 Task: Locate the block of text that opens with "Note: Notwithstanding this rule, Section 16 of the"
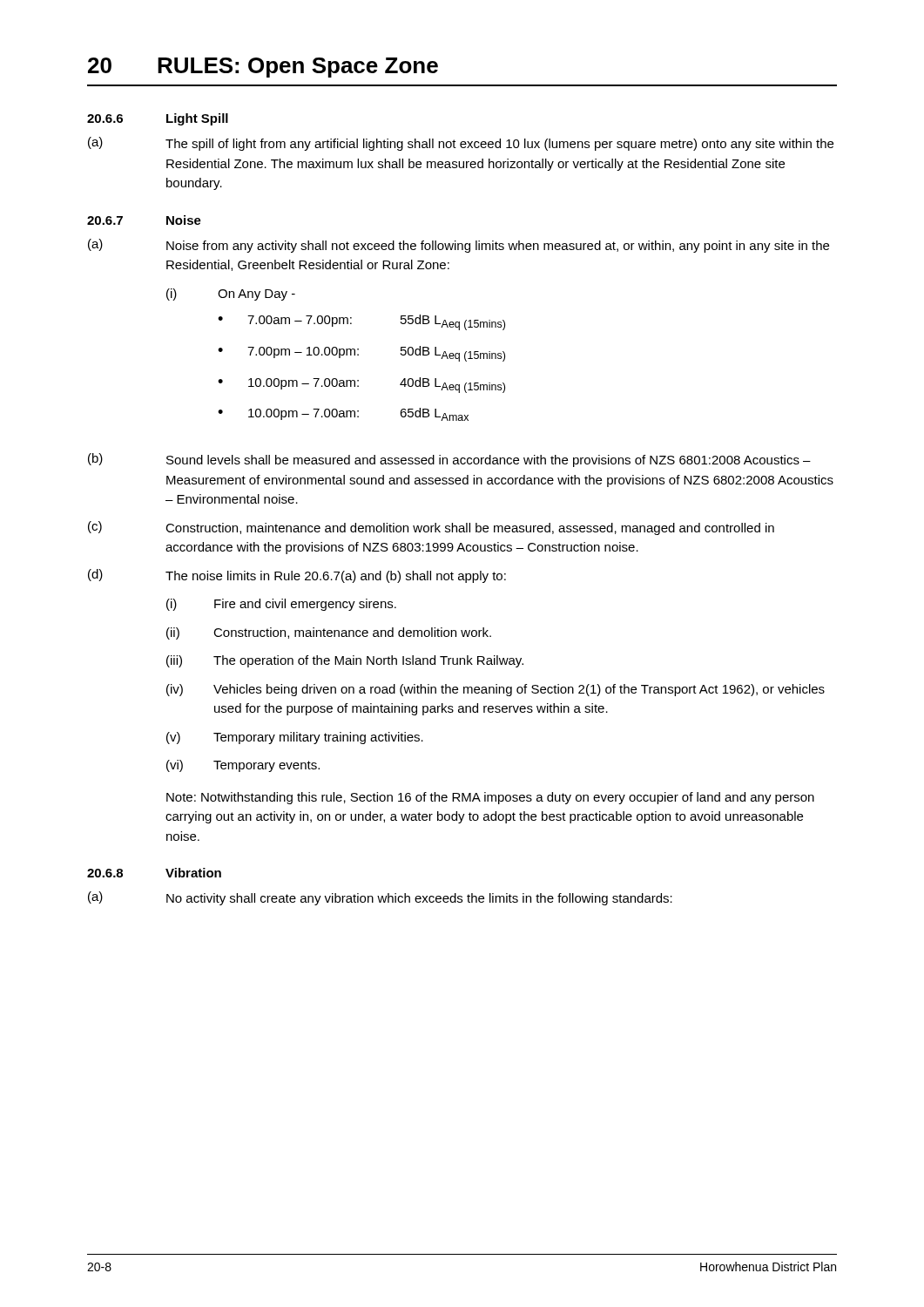490,816
